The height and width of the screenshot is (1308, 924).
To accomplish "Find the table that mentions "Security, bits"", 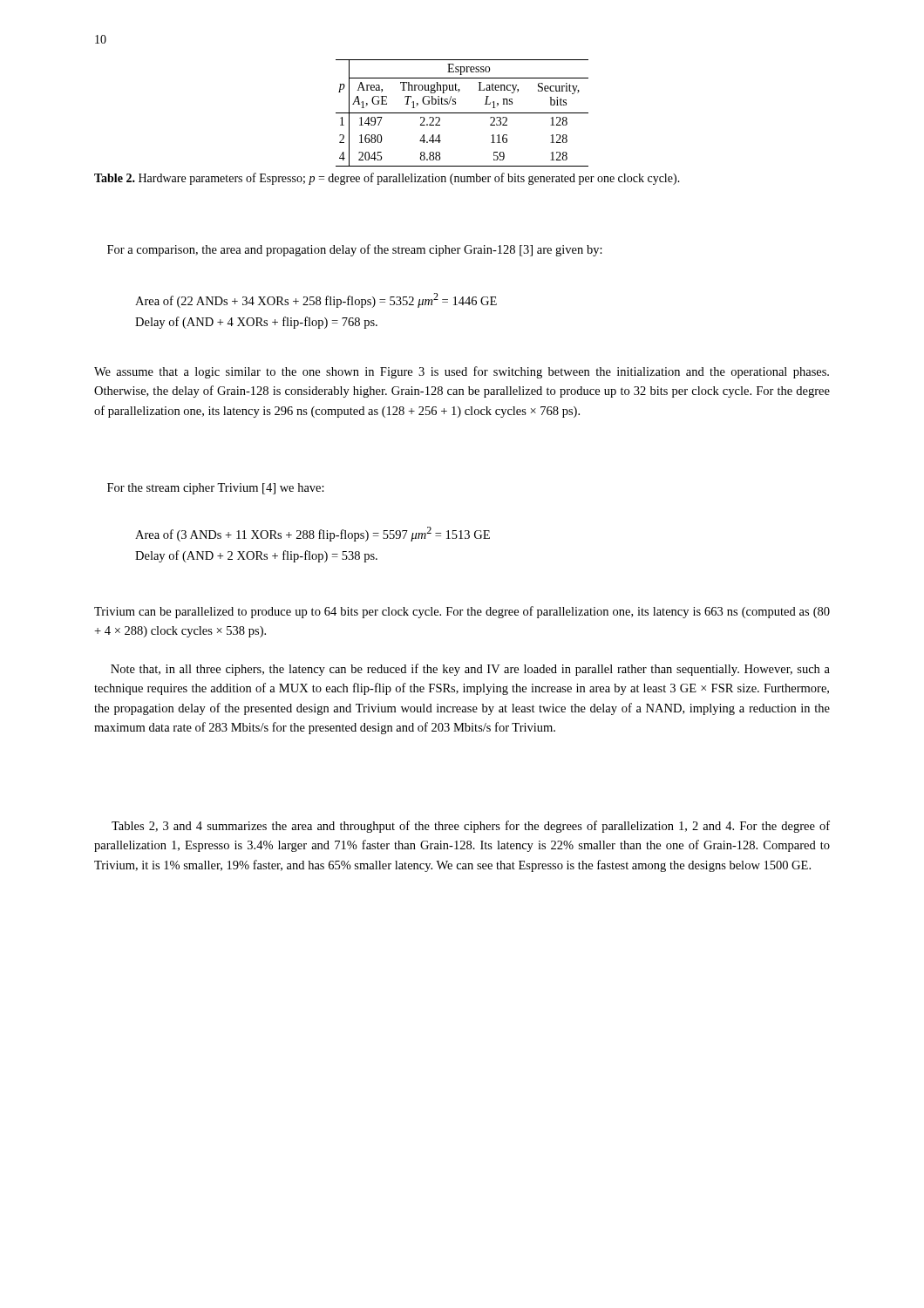I will click(462, 113).
